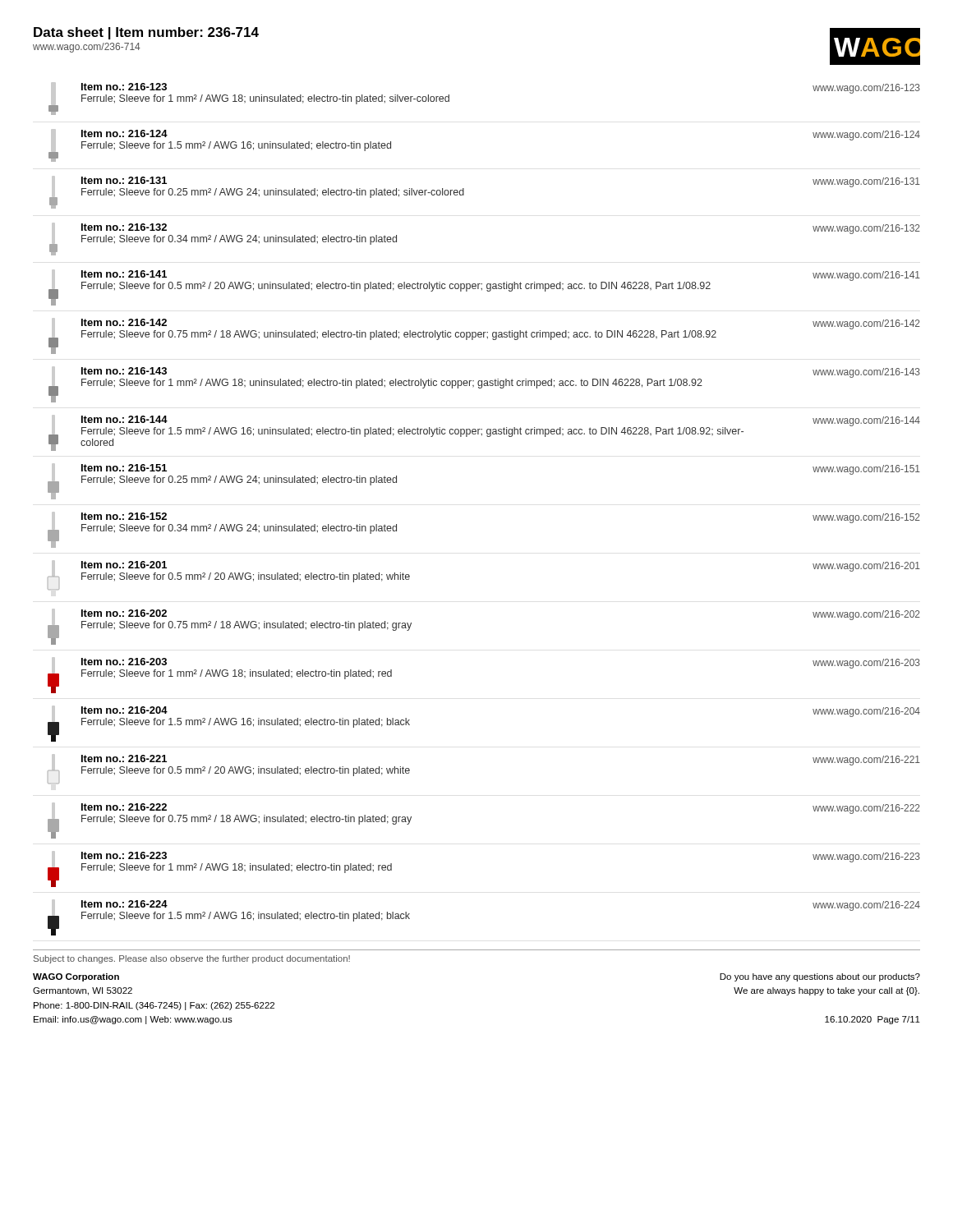
Task: Select the list item that says "Item no.: 216-123 Ferrule; Sleeve for 1 mm²"
Action: [147, 99]
